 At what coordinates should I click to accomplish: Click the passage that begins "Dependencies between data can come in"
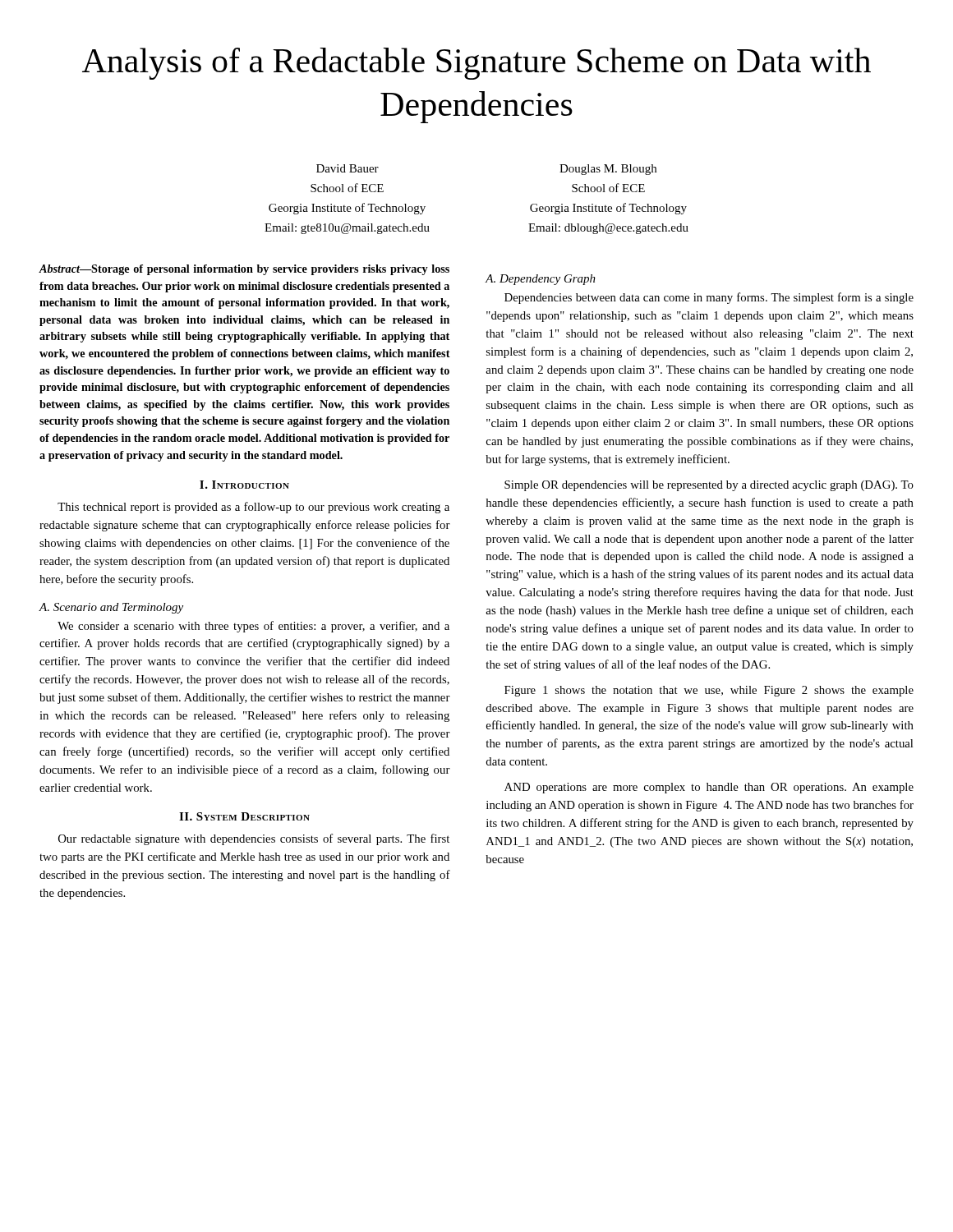coord(700,378)
